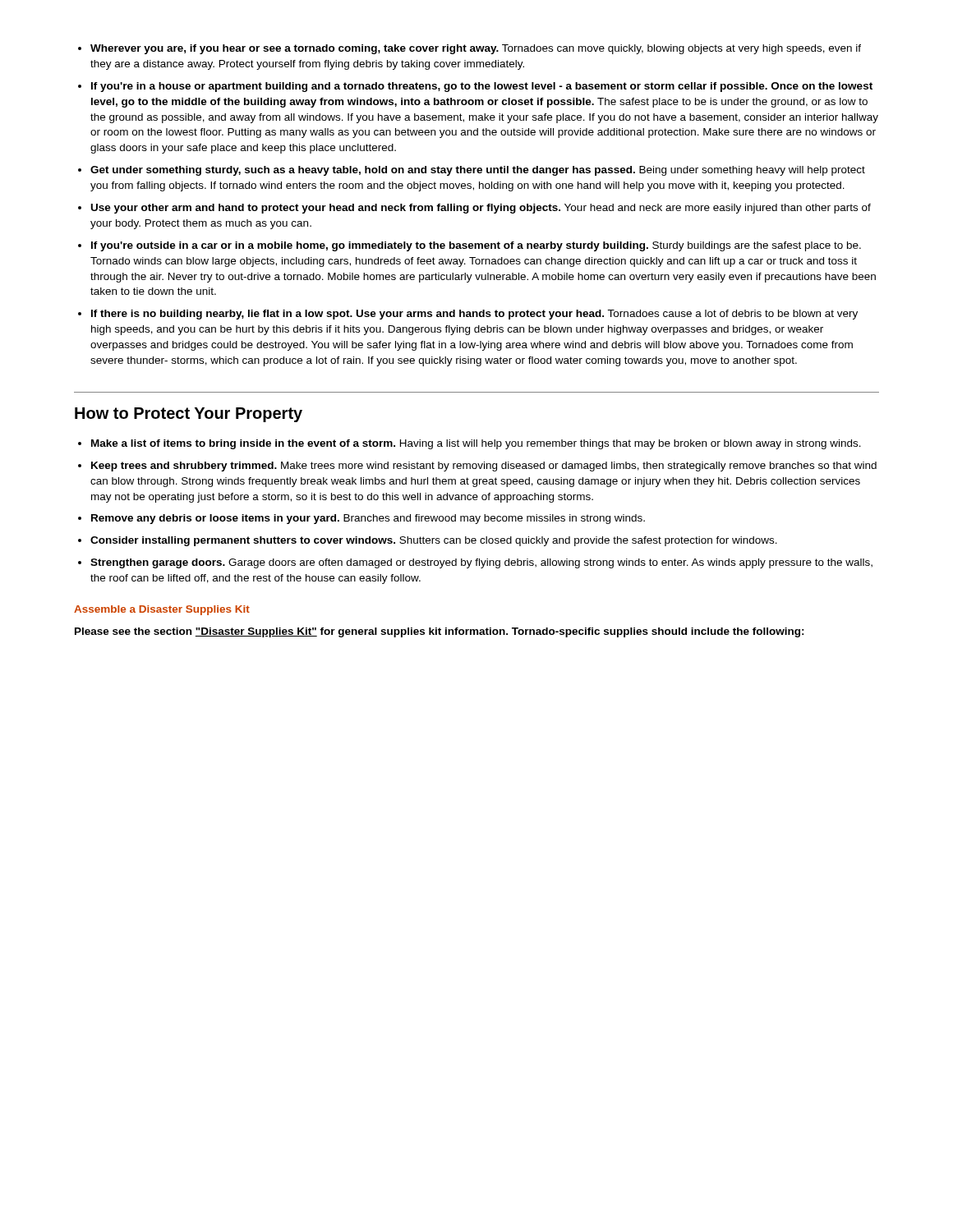The width and height of the screenshot is (953, 1232).
Task: Find the block starting "If you're in a house or"
Action: (x=484, y=117)
